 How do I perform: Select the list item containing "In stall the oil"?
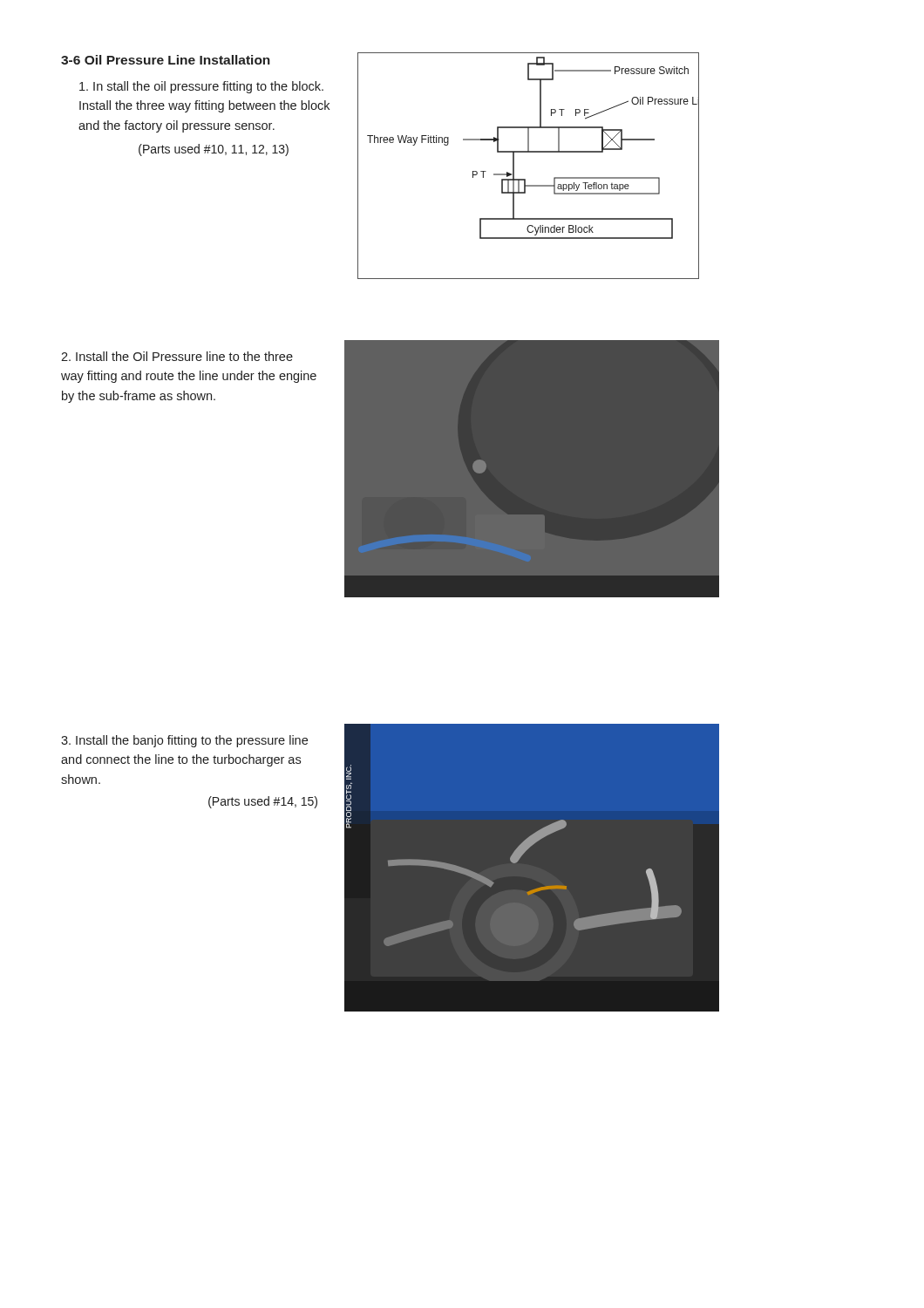(x=205, y=120)
